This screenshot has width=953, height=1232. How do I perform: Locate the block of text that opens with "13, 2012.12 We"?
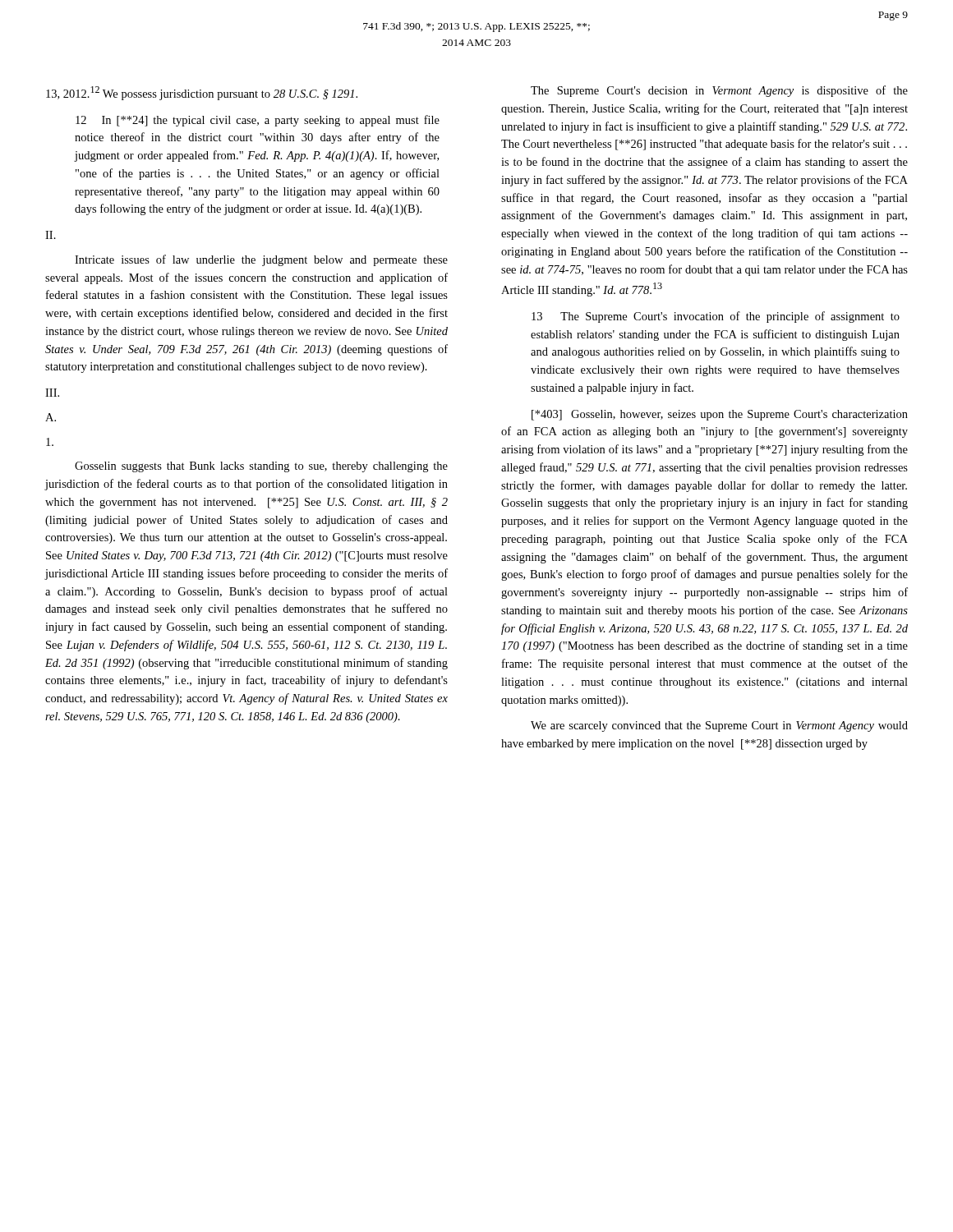coord(202,92)
